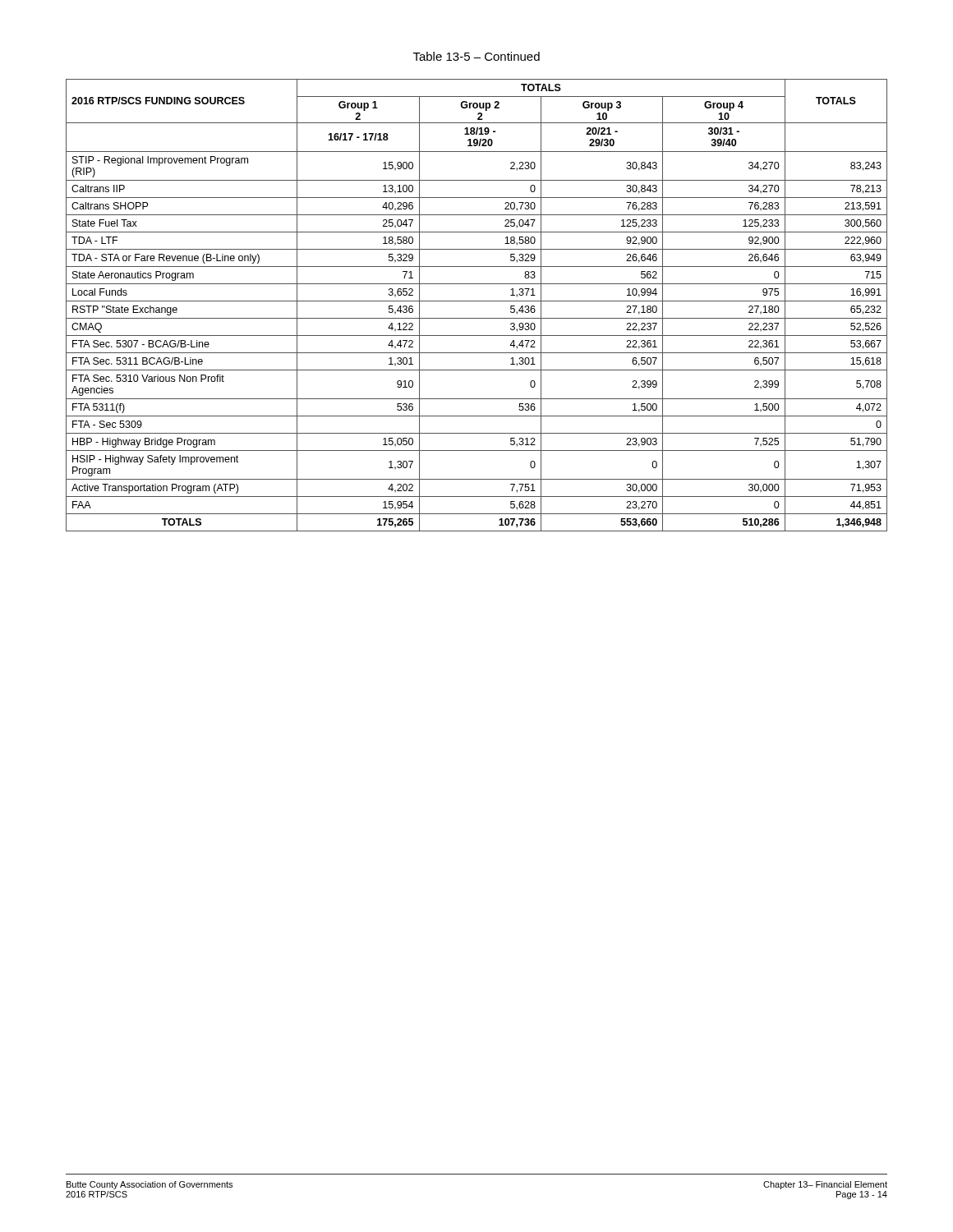The width and height of the screenshot is (953, 1232).
Task: Select the title that says "Table 13-5 – Continued"
Action: pyautogui.click(x=476, y=56)
